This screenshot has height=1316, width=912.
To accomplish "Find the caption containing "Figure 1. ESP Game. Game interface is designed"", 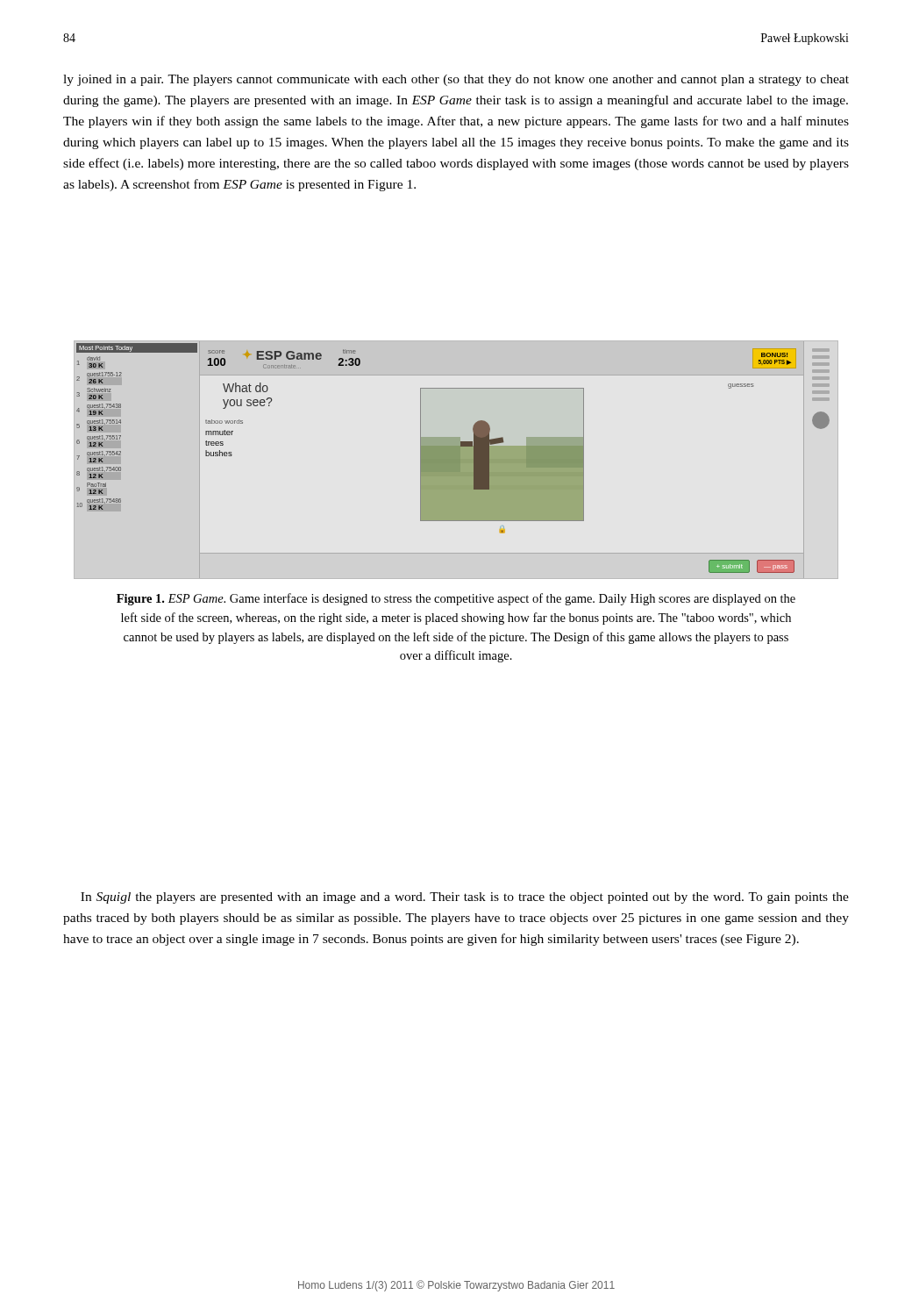I will coord(456,627).
